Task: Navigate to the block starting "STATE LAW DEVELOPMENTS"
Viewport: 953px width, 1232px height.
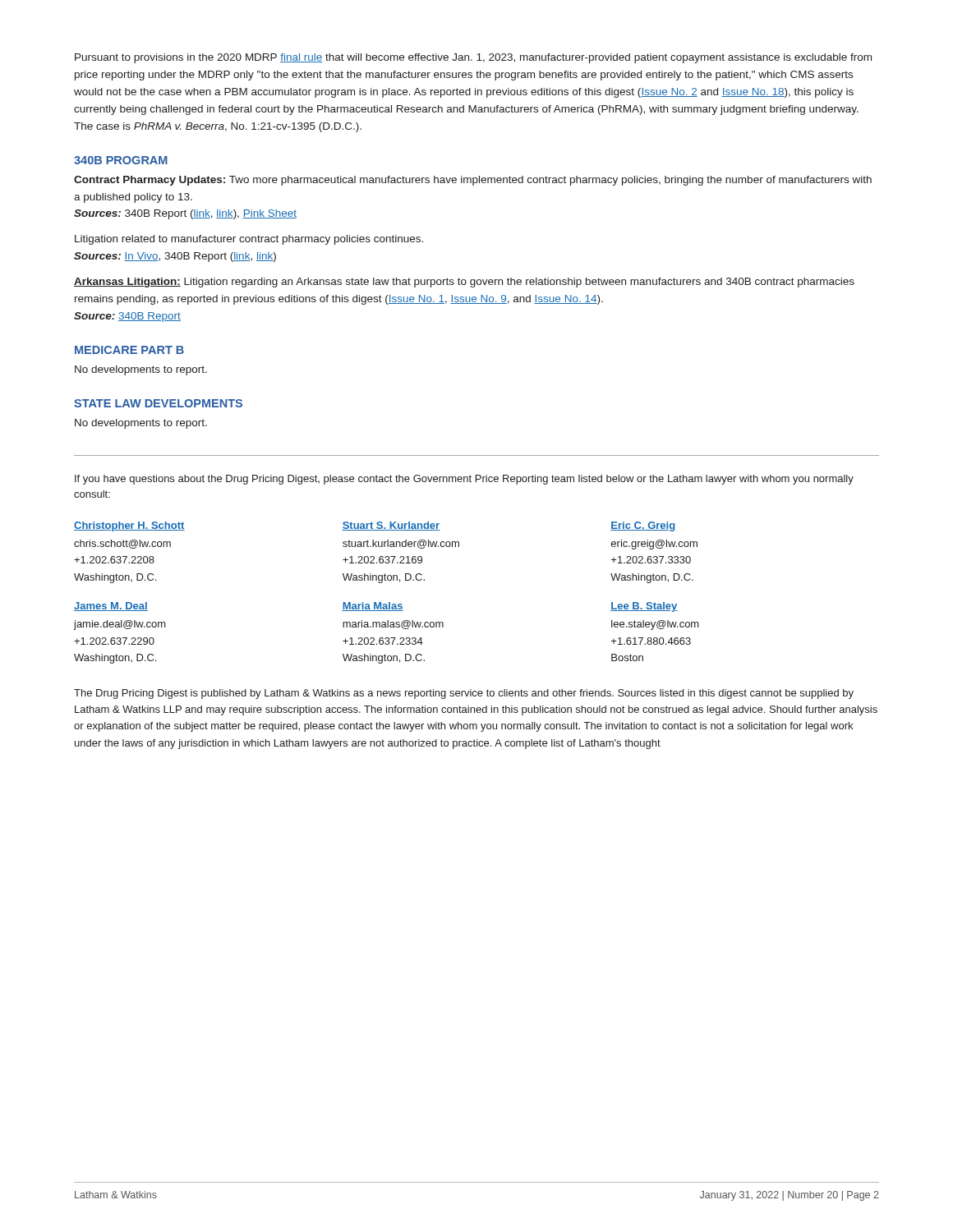Action: [x=158, y=403]
